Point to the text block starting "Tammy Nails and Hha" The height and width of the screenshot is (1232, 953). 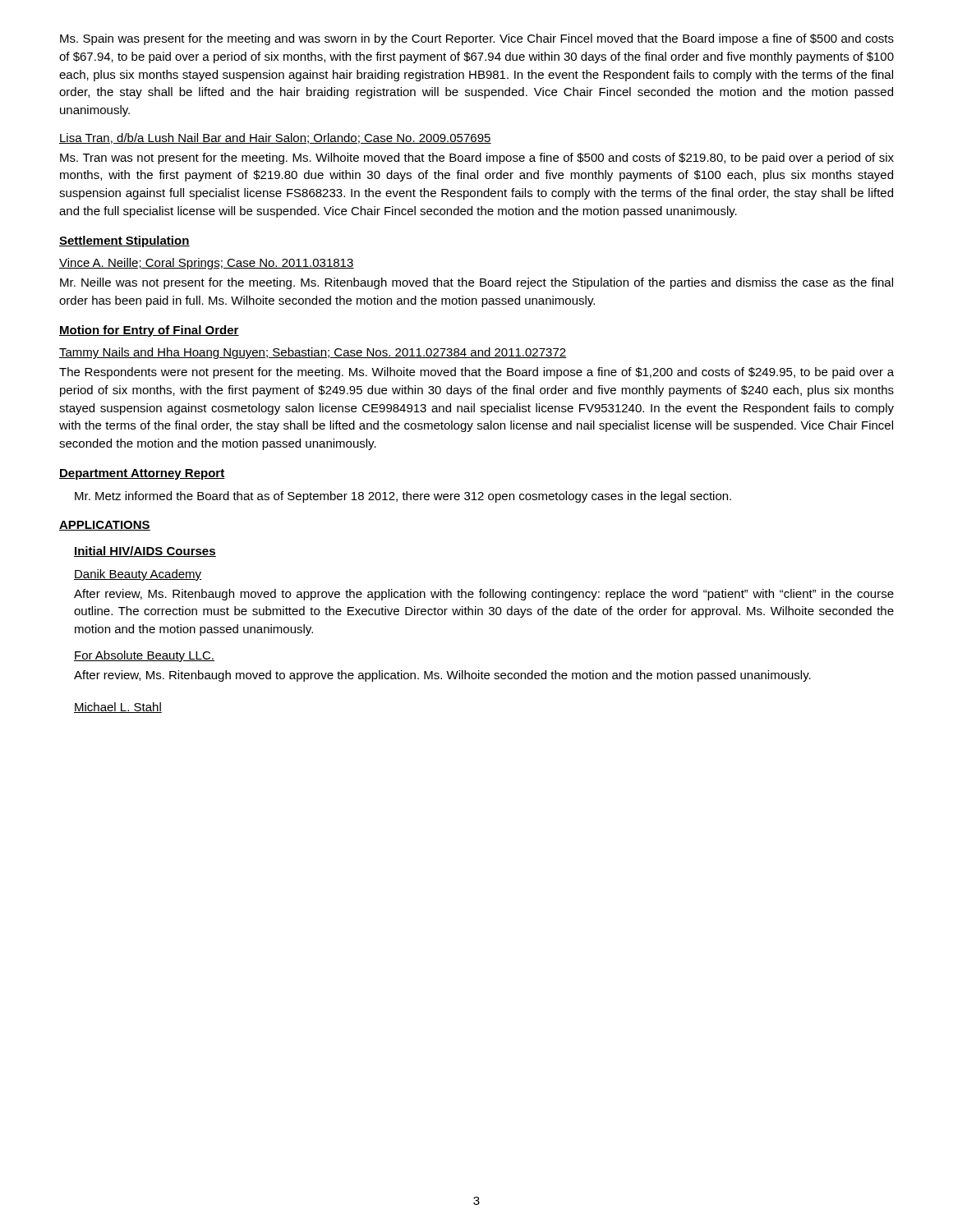click(x=313, y=352)
